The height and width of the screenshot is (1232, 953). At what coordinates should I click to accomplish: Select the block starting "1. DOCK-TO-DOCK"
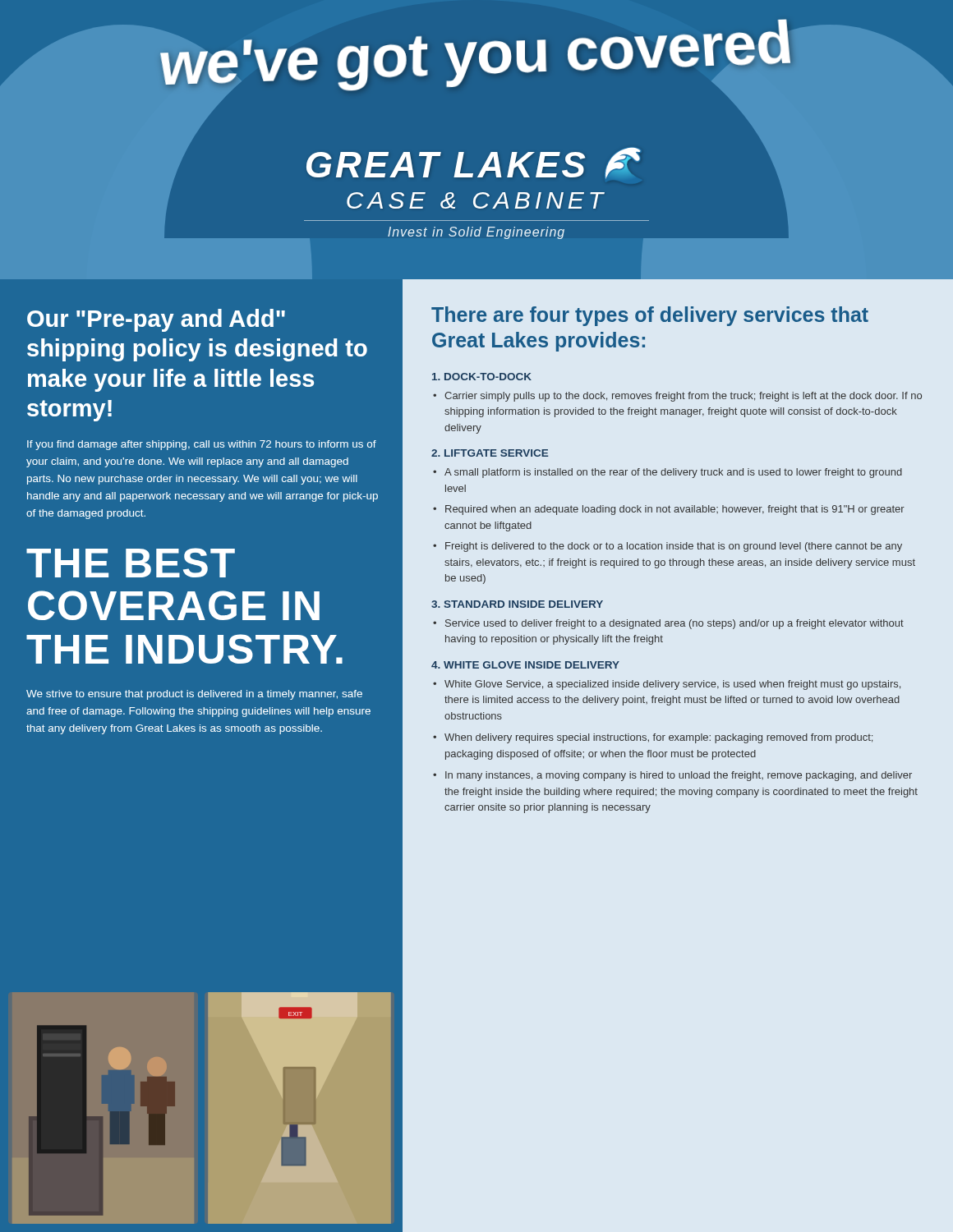click(481, 376)
